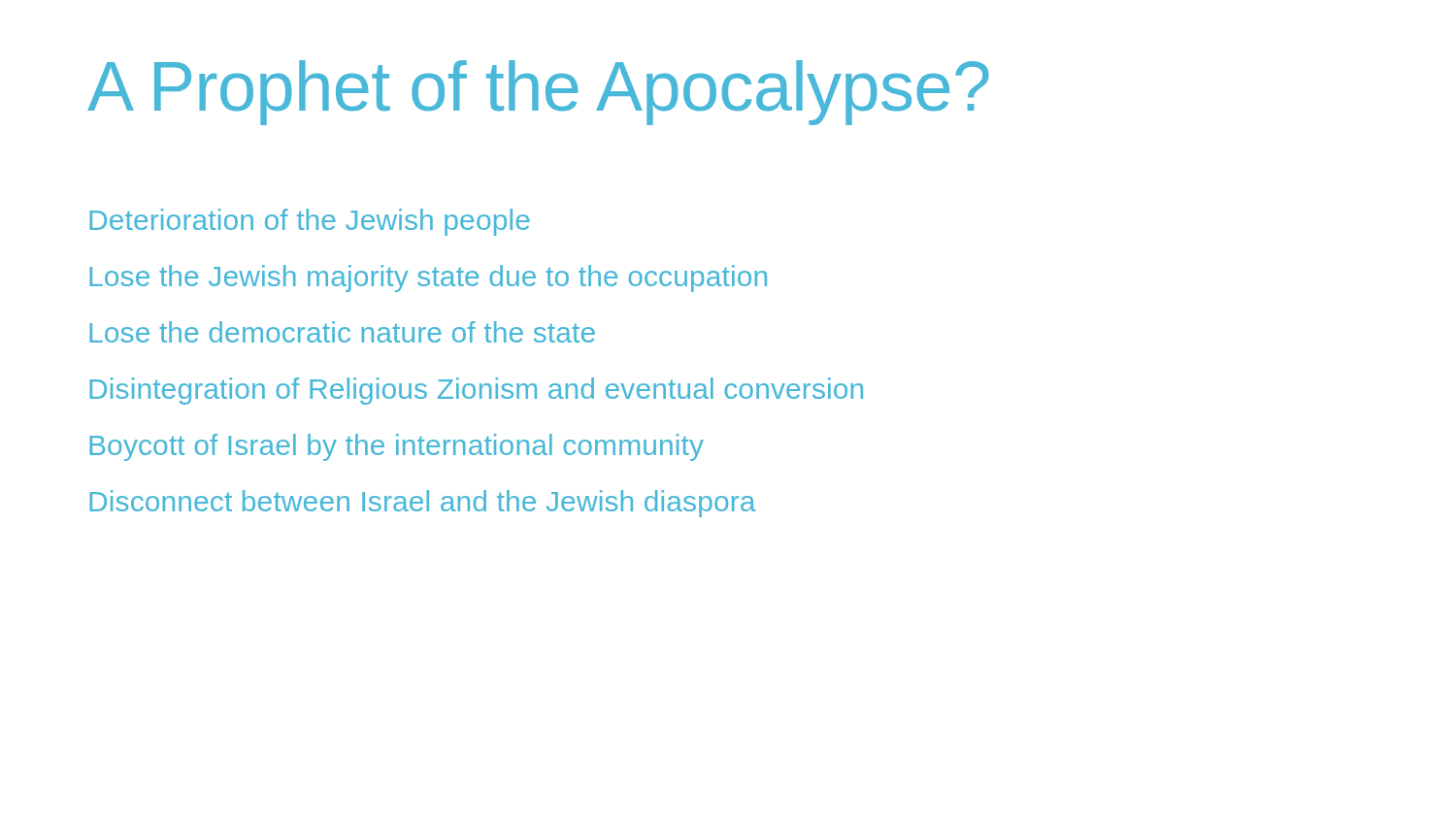Navigate to the passage starting "A Prophet of the Apocalypse?"
Screen dimensions: 819x1456
539,86
